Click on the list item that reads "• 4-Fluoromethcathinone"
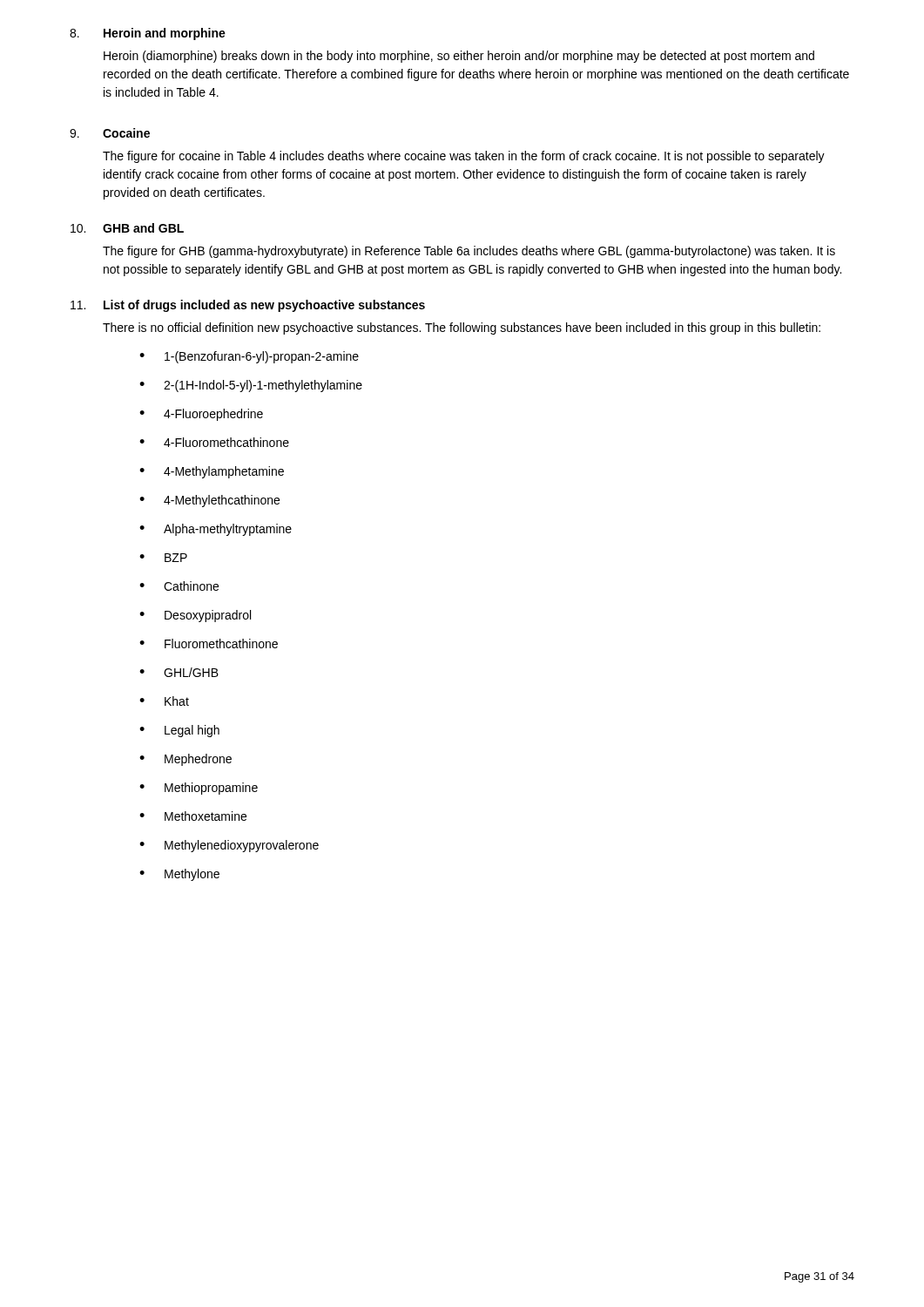The image size is (924, 1307). point(214,443)
